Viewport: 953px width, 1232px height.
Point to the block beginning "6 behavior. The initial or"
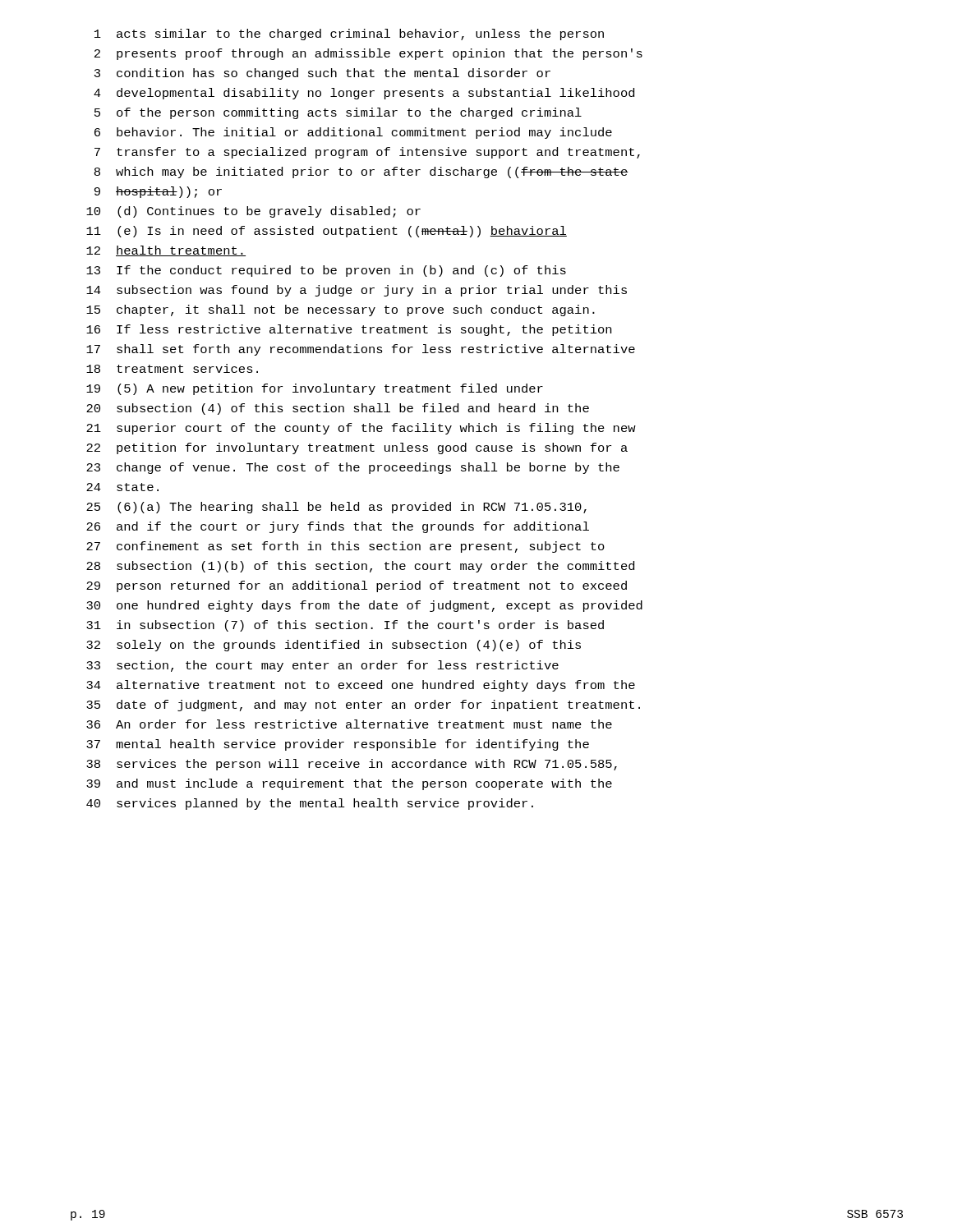487,133
